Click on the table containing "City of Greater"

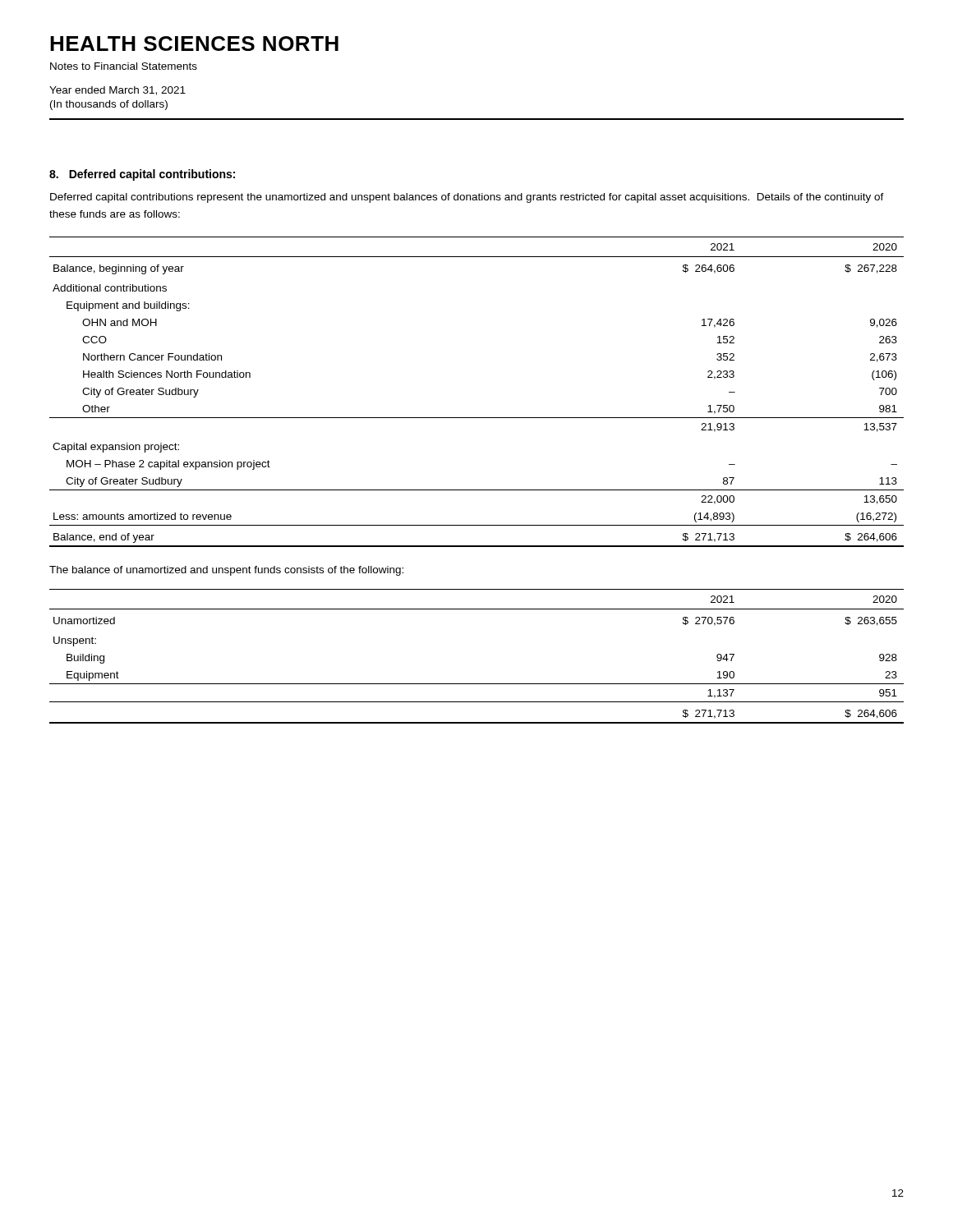pos(476,392)
